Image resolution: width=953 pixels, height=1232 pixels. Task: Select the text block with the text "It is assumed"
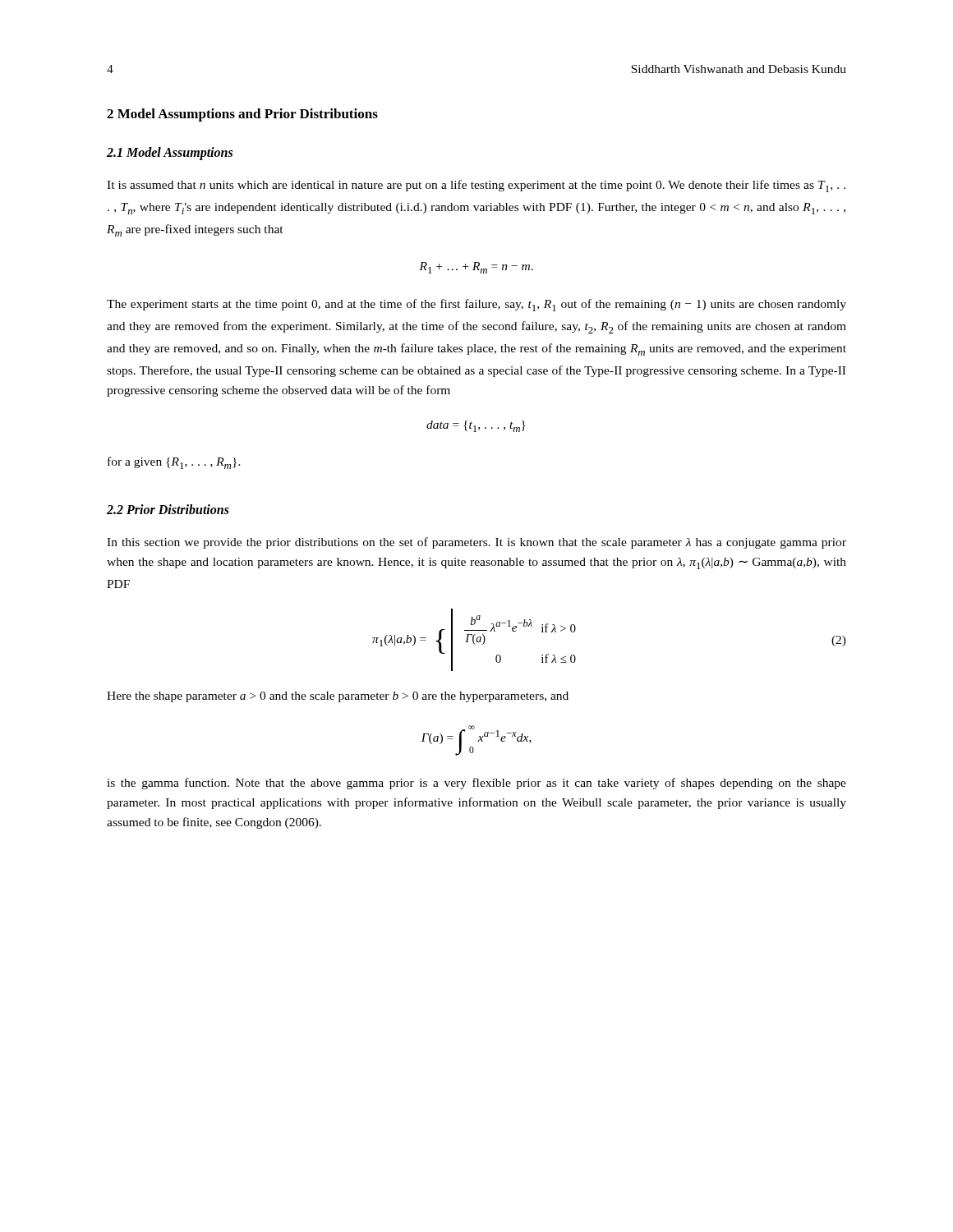click(x=476, y=208)
